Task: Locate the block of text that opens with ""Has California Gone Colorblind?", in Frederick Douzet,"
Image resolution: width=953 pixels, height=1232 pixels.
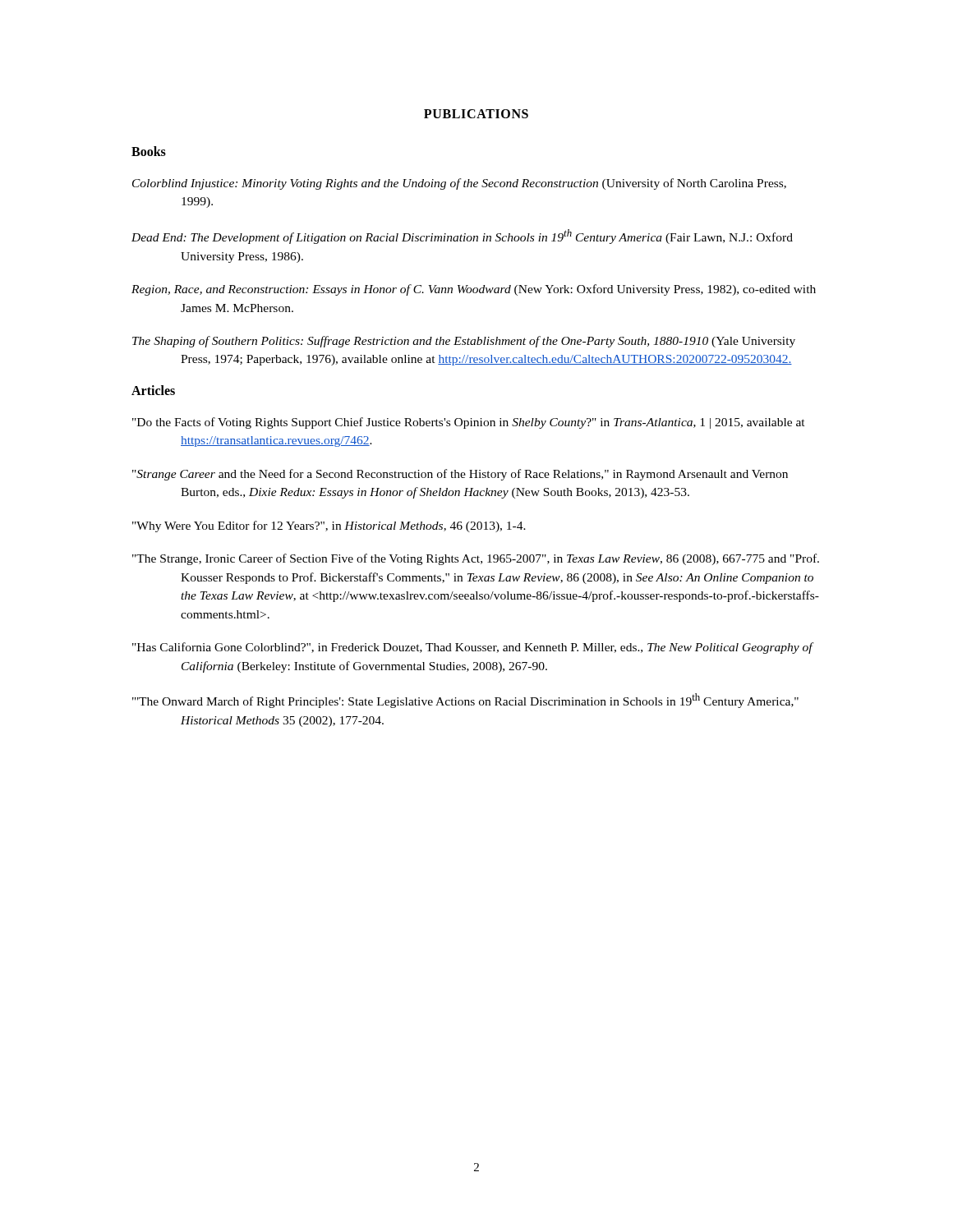Action: coord(472,656)
